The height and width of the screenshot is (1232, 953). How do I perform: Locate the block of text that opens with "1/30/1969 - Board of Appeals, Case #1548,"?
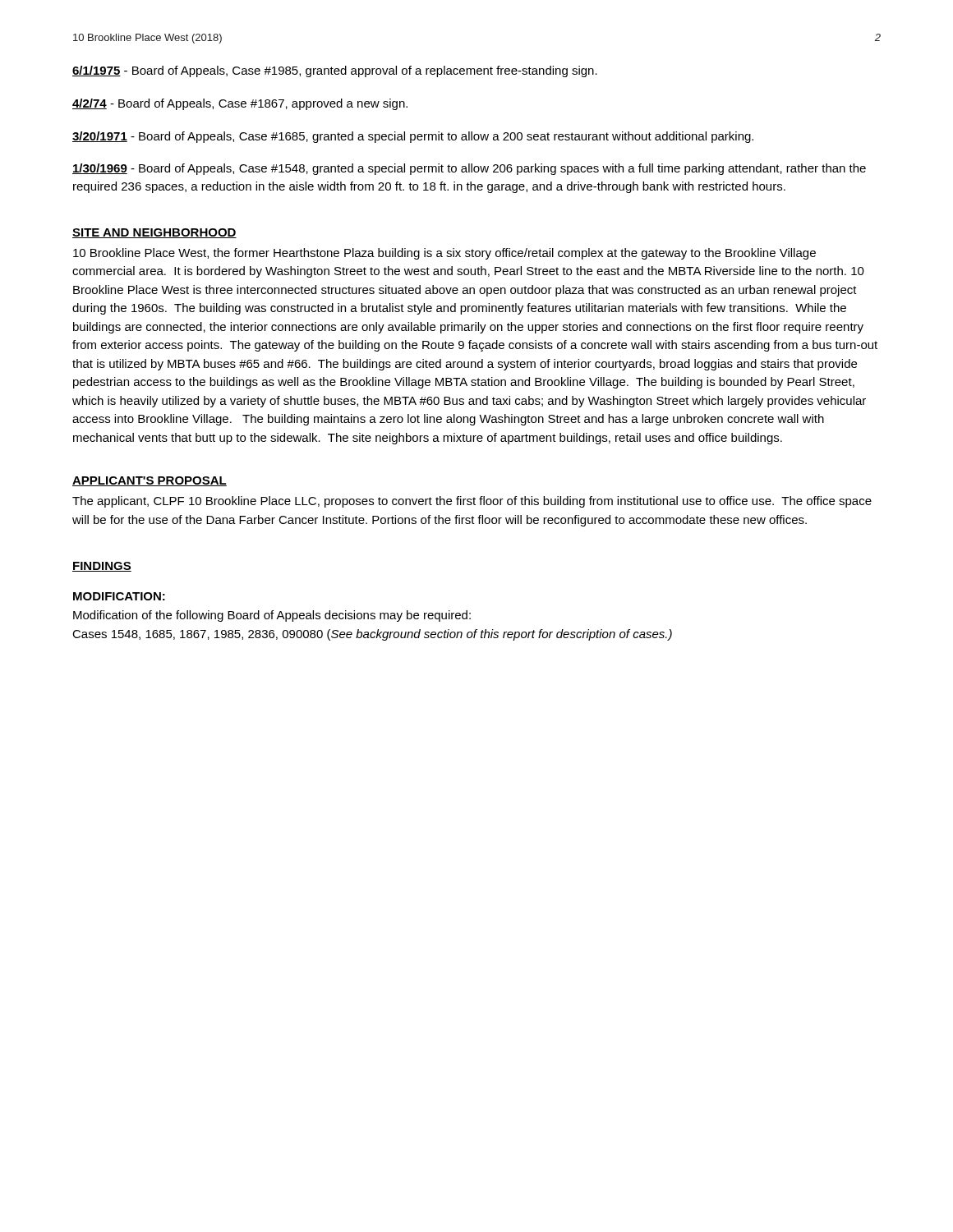(469, 177)
